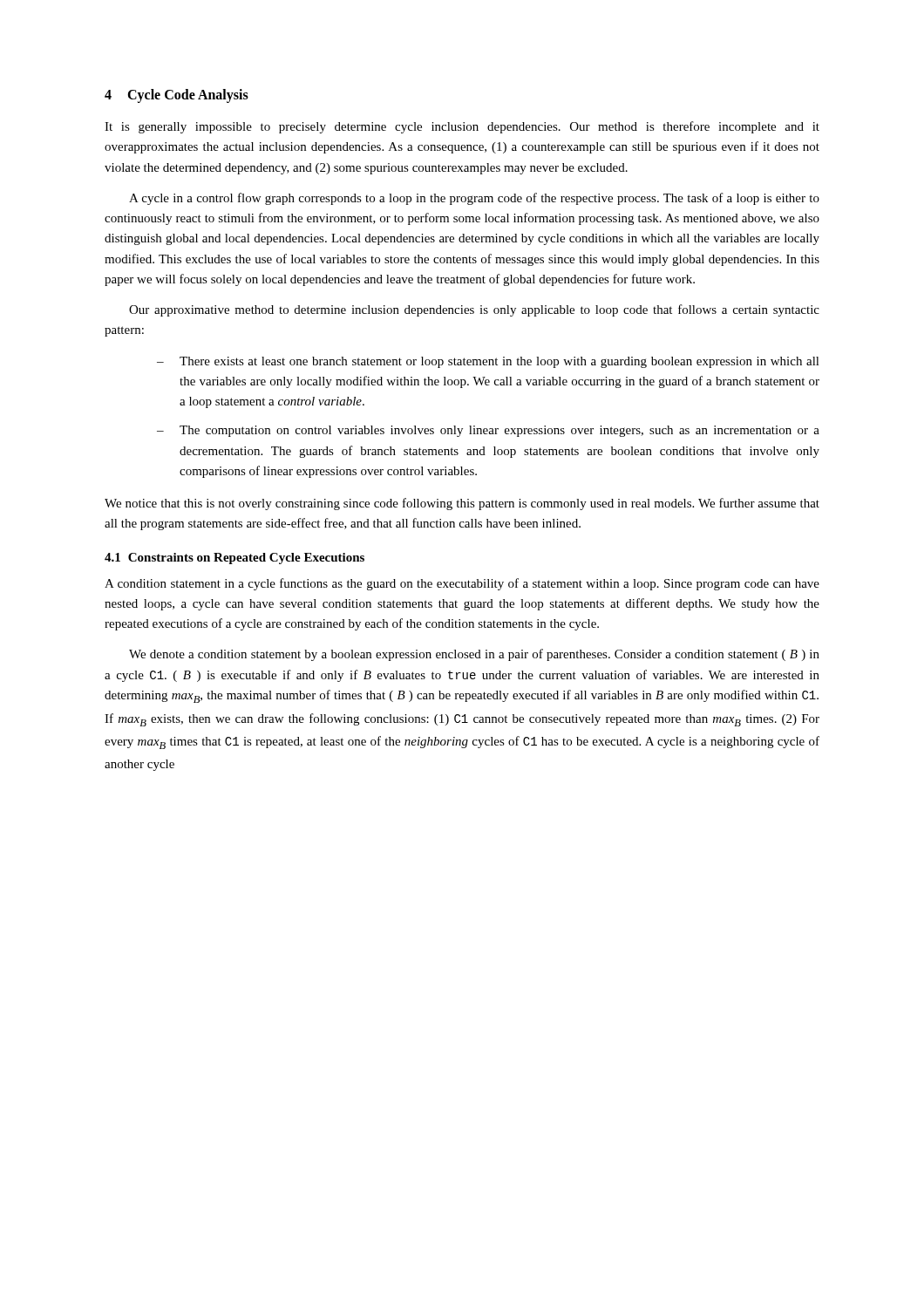Find the passage starting "We notice that this is not"

click(x=462, y=513)
